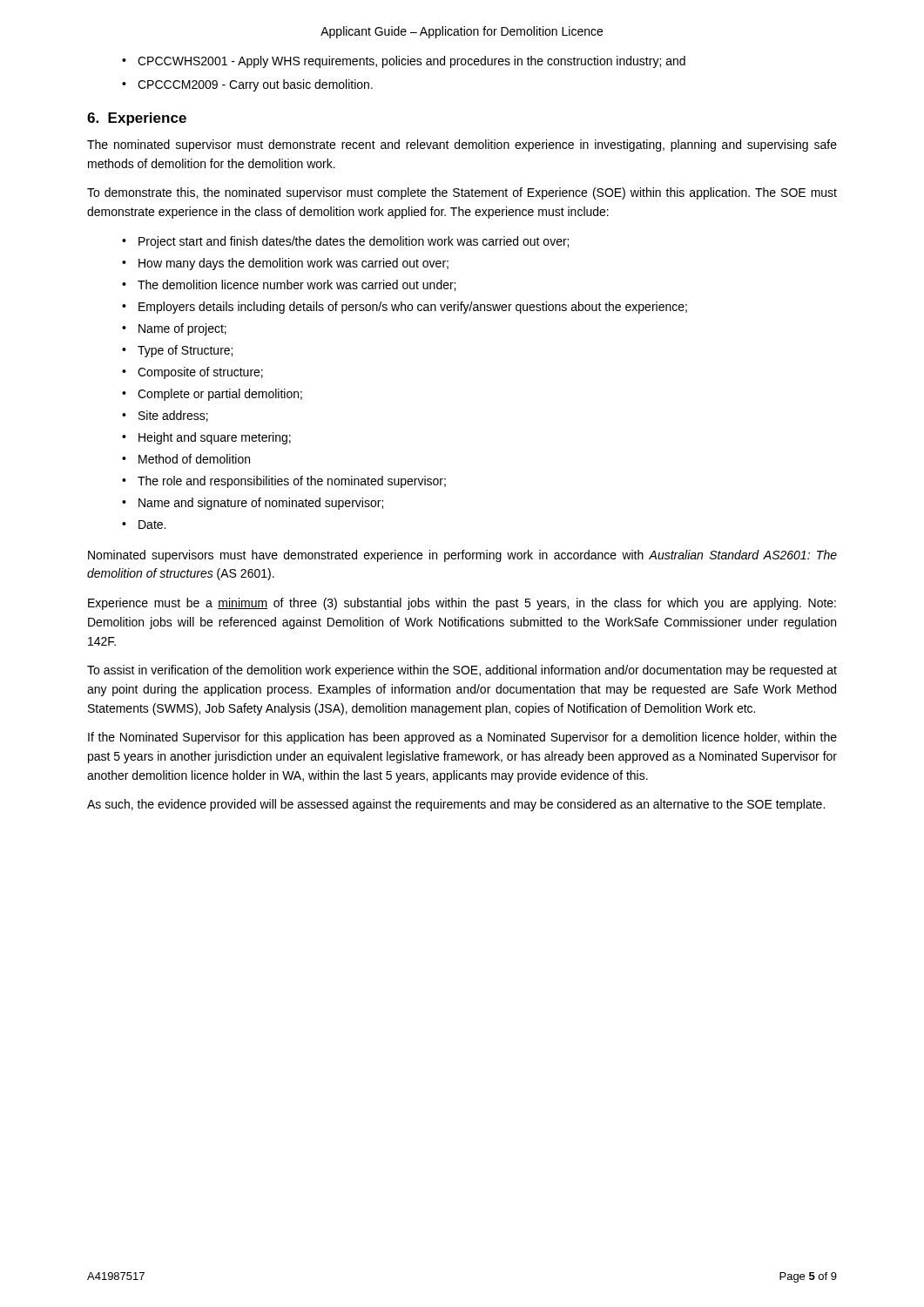Locate the list item containing "• Type of Structure;"
Viewport: 924px width, 1307px height.
tap(177, 351)
